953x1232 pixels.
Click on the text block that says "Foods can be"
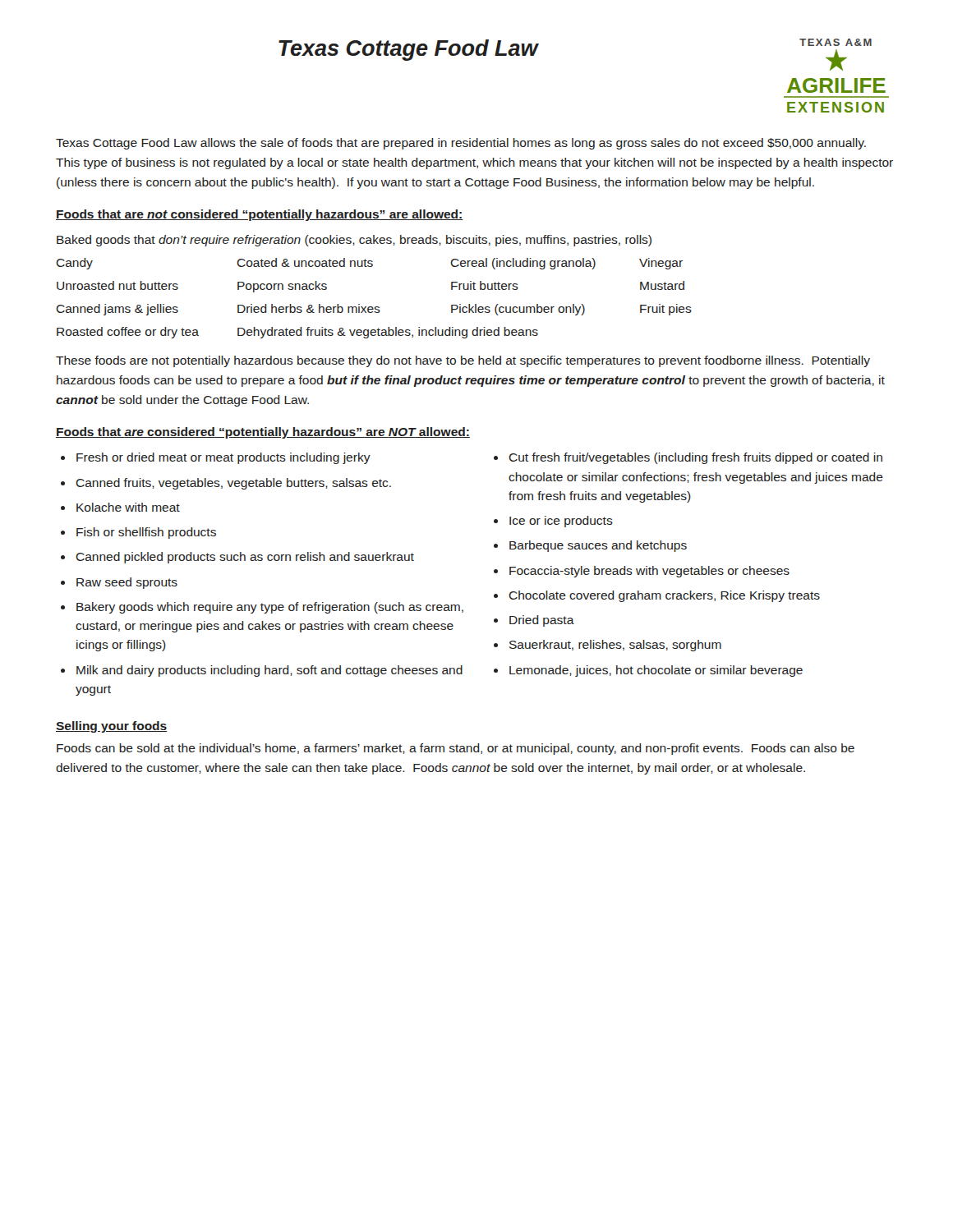coord(476,758)
